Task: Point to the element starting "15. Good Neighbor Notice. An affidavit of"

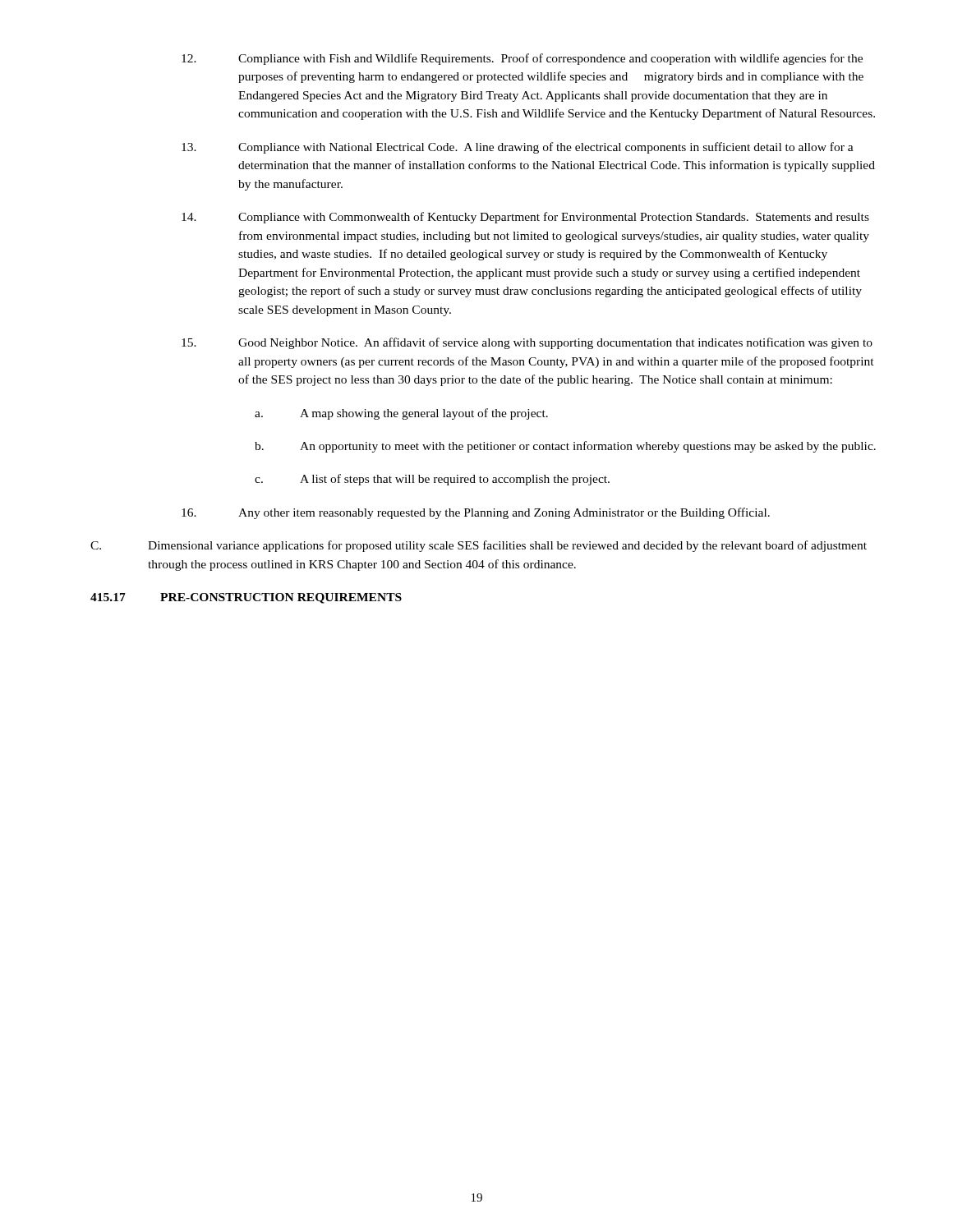Action: coord(534,361)
